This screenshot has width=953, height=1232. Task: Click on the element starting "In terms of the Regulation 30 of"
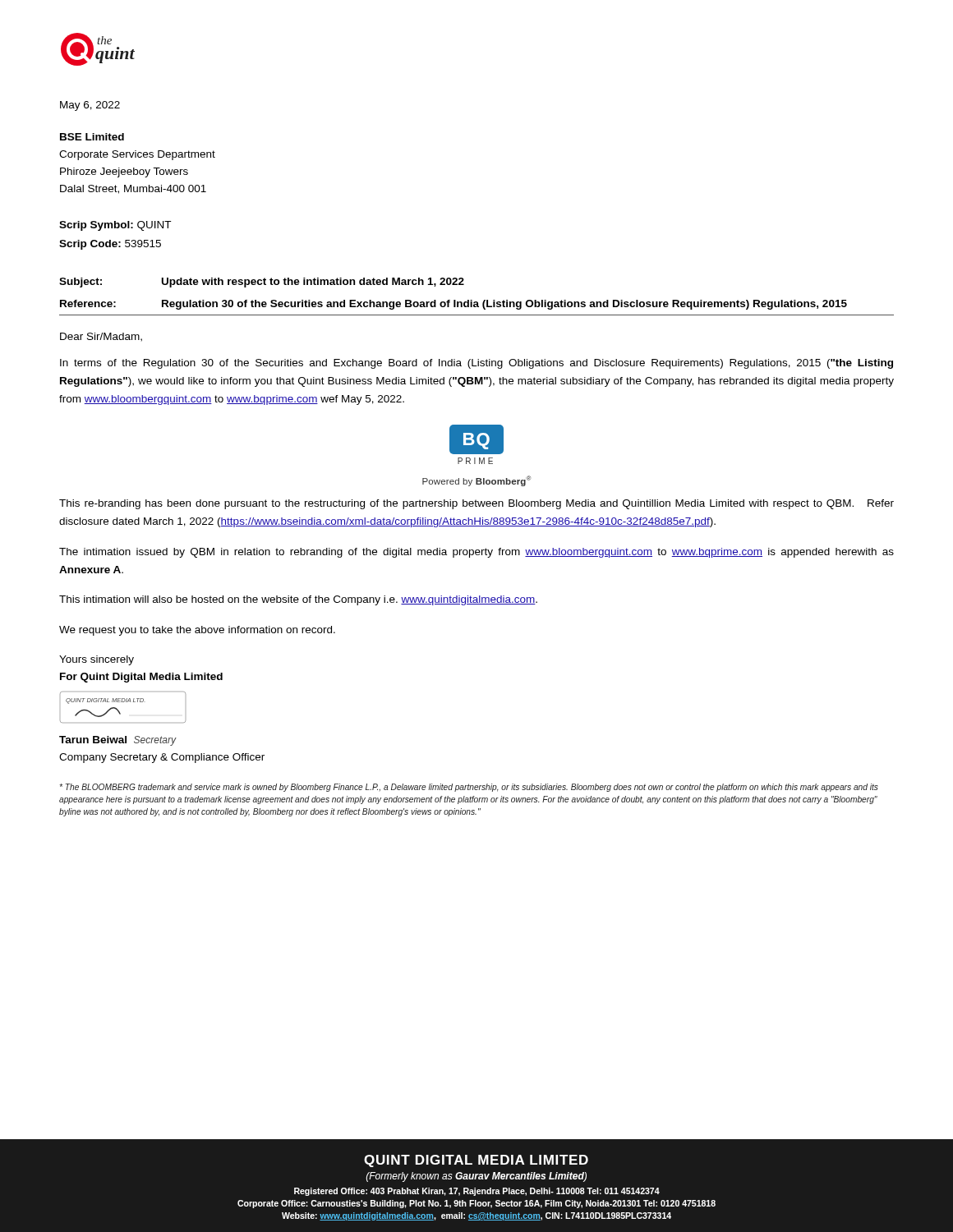click(x=476, y=381)
